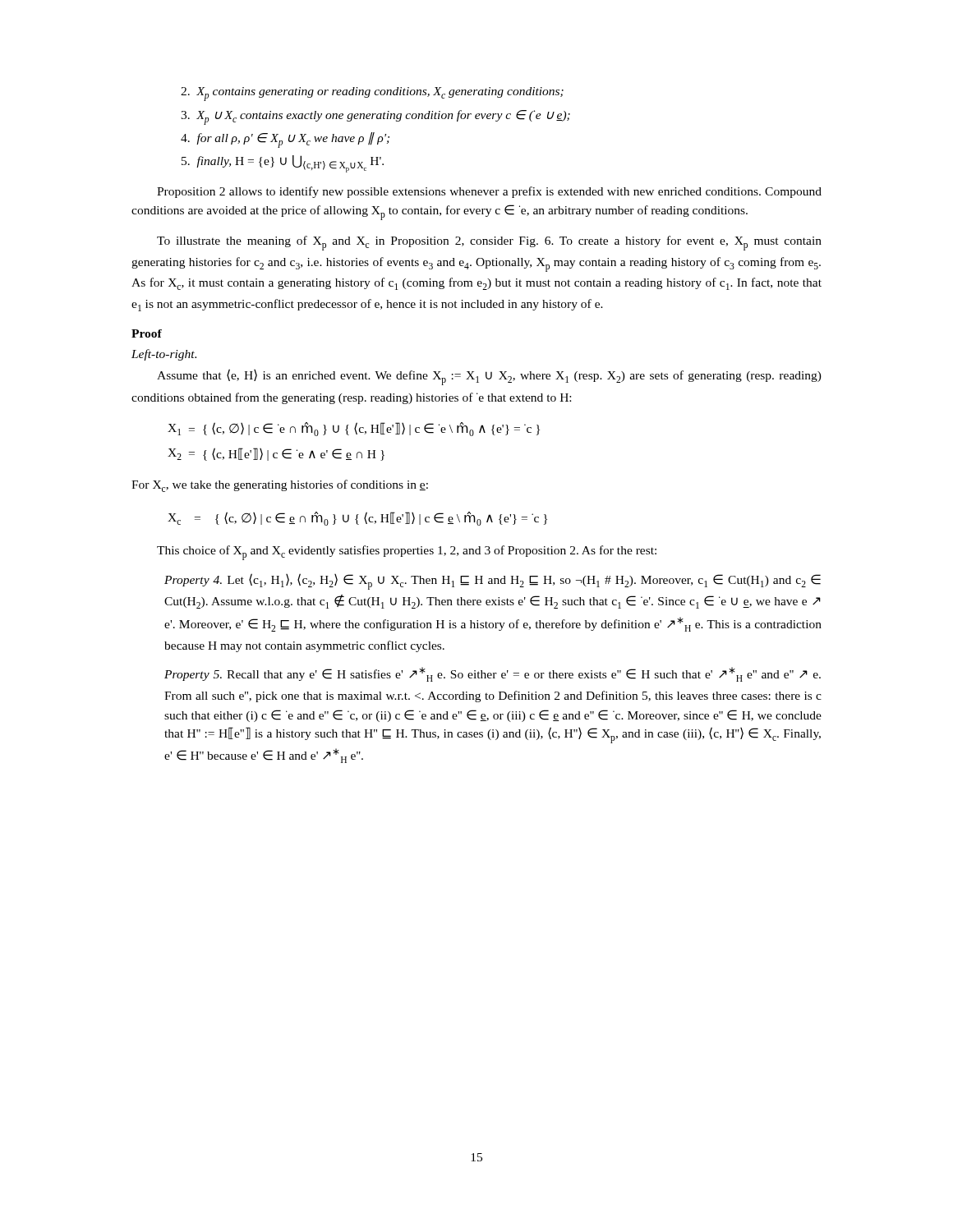This screenshot has height=1232, width=953.
Task: Select the text block starting "Property 4. Let ⟨c1, H1⟩, ⟨c2, H2⟩"
Action: pyautogui.click(x=493, y=613)
